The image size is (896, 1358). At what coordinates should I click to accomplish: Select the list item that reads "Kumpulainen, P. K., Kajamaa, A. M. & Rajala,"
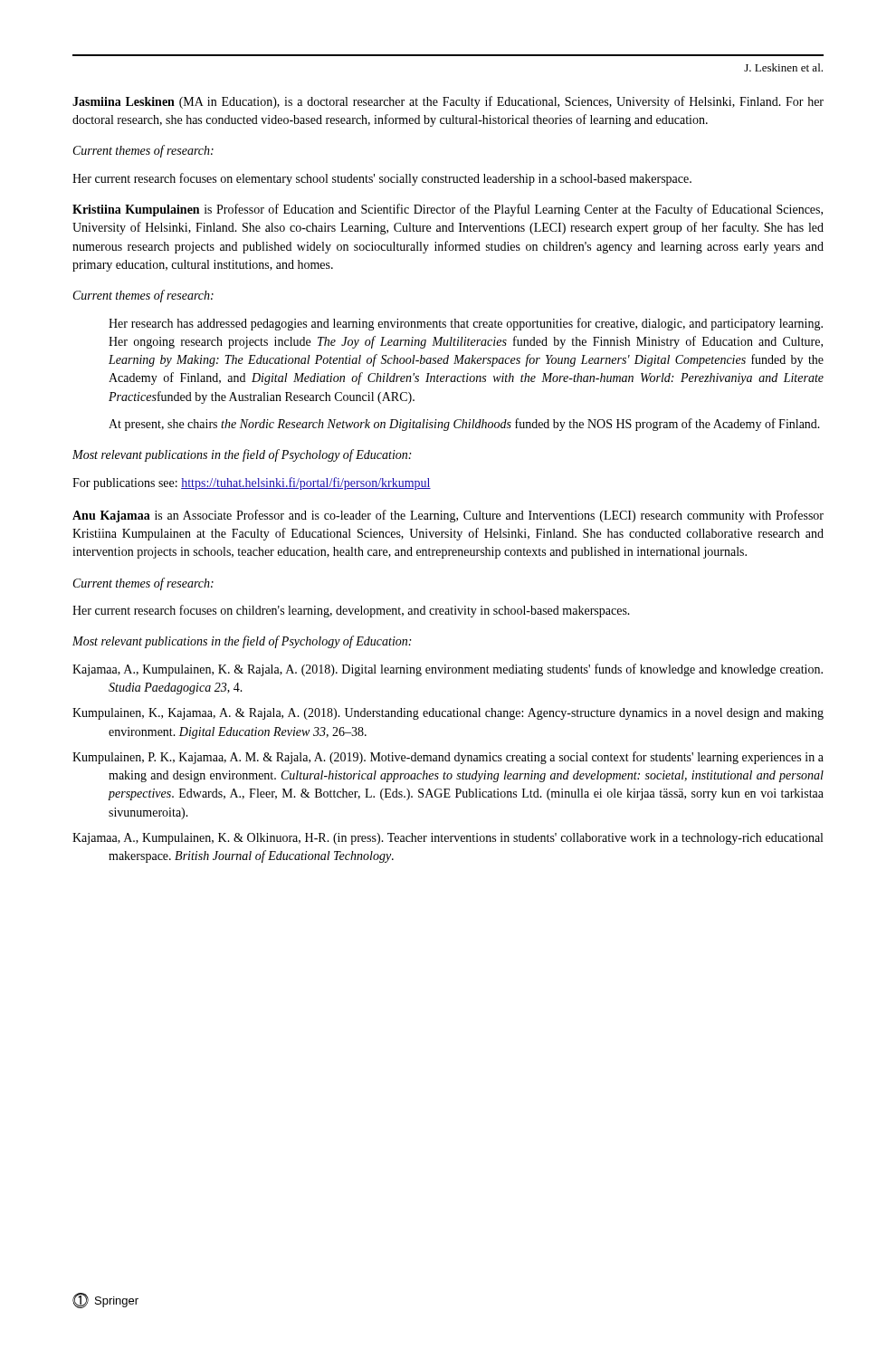[x=448, y=785]
